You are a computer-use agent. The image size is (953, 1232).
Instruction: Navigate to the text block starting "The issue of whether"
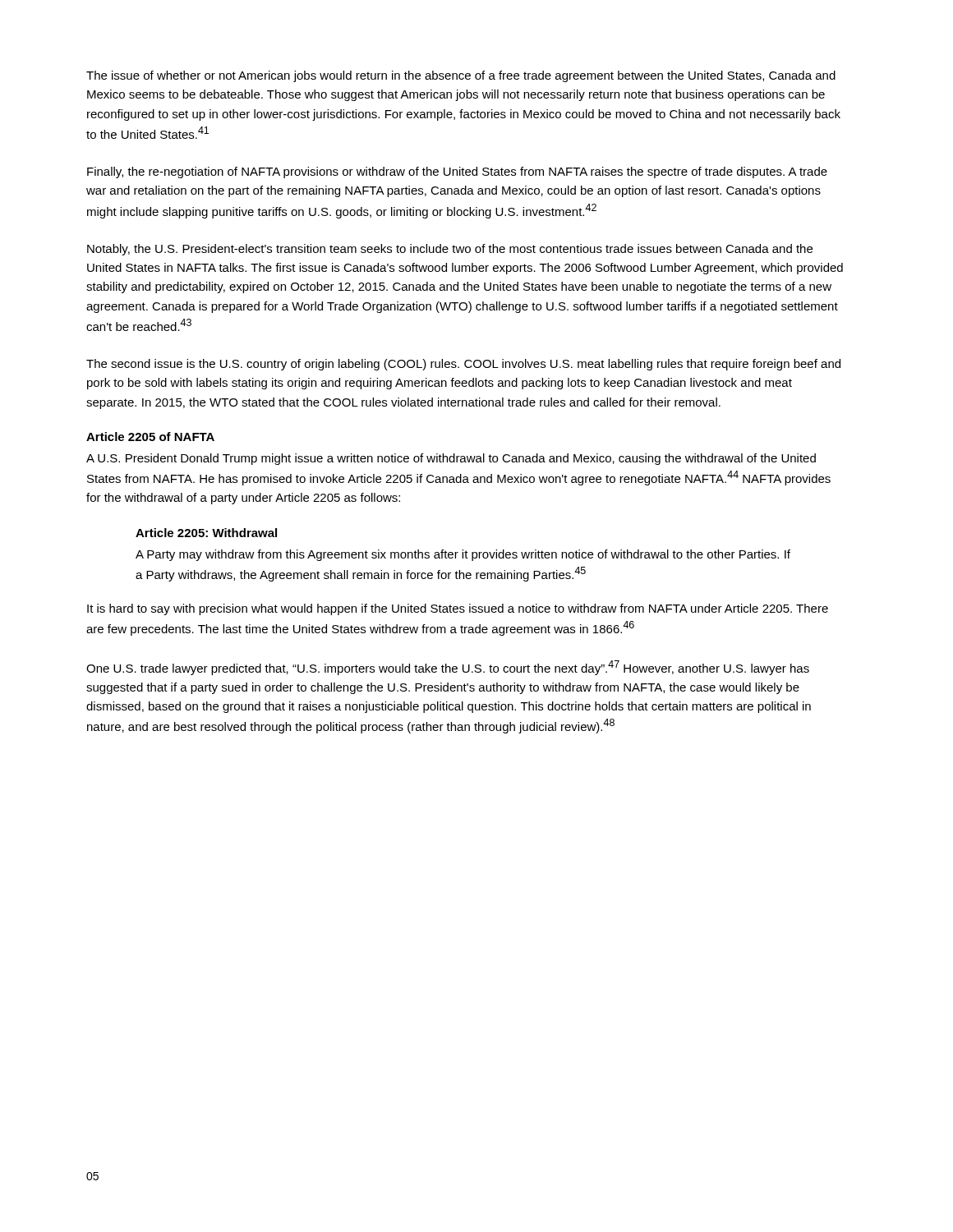click(x=463, y=105)
